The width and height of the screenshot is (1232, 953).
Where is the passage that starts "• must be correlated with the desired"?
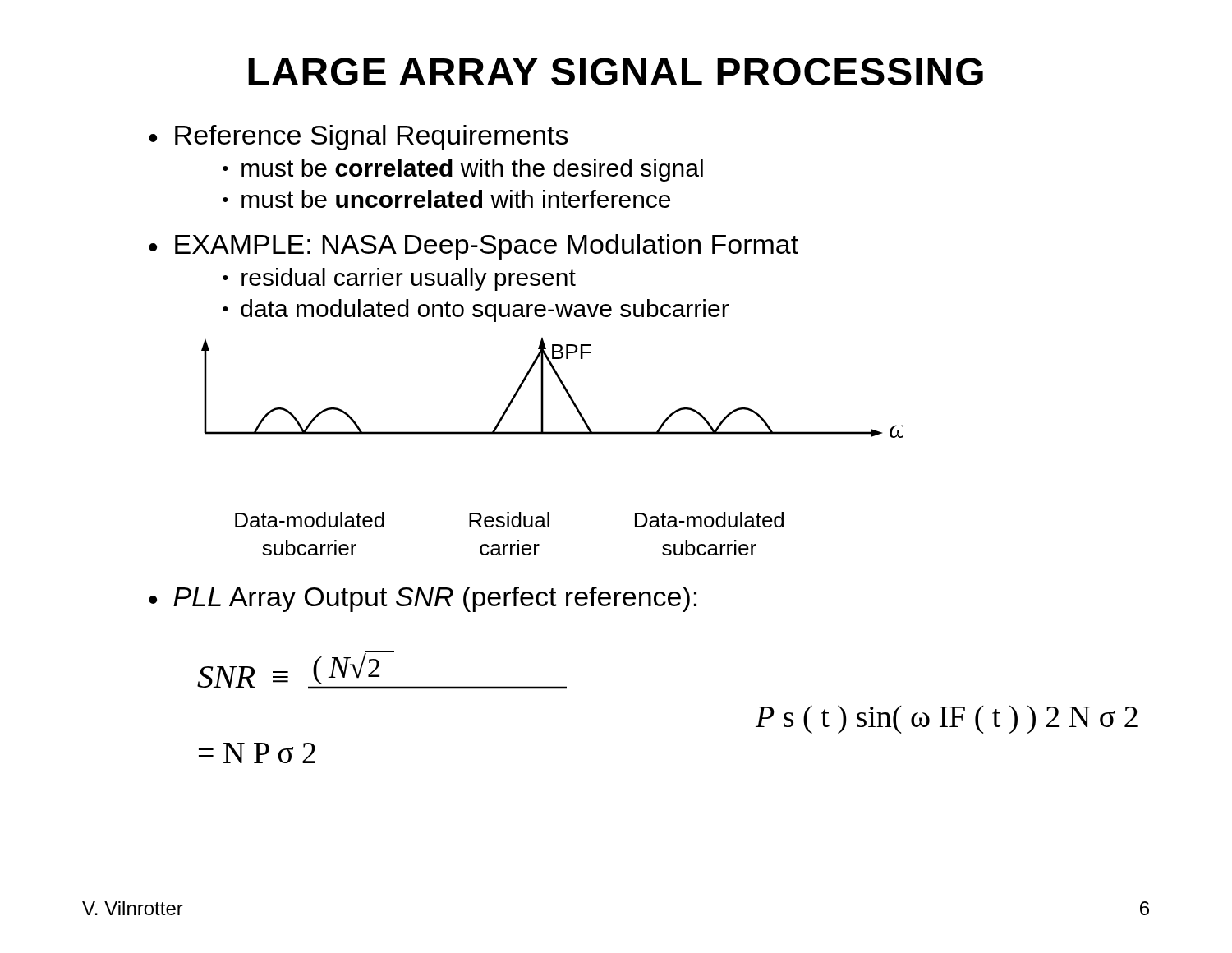pyautogui.click(x=463, y=168)
